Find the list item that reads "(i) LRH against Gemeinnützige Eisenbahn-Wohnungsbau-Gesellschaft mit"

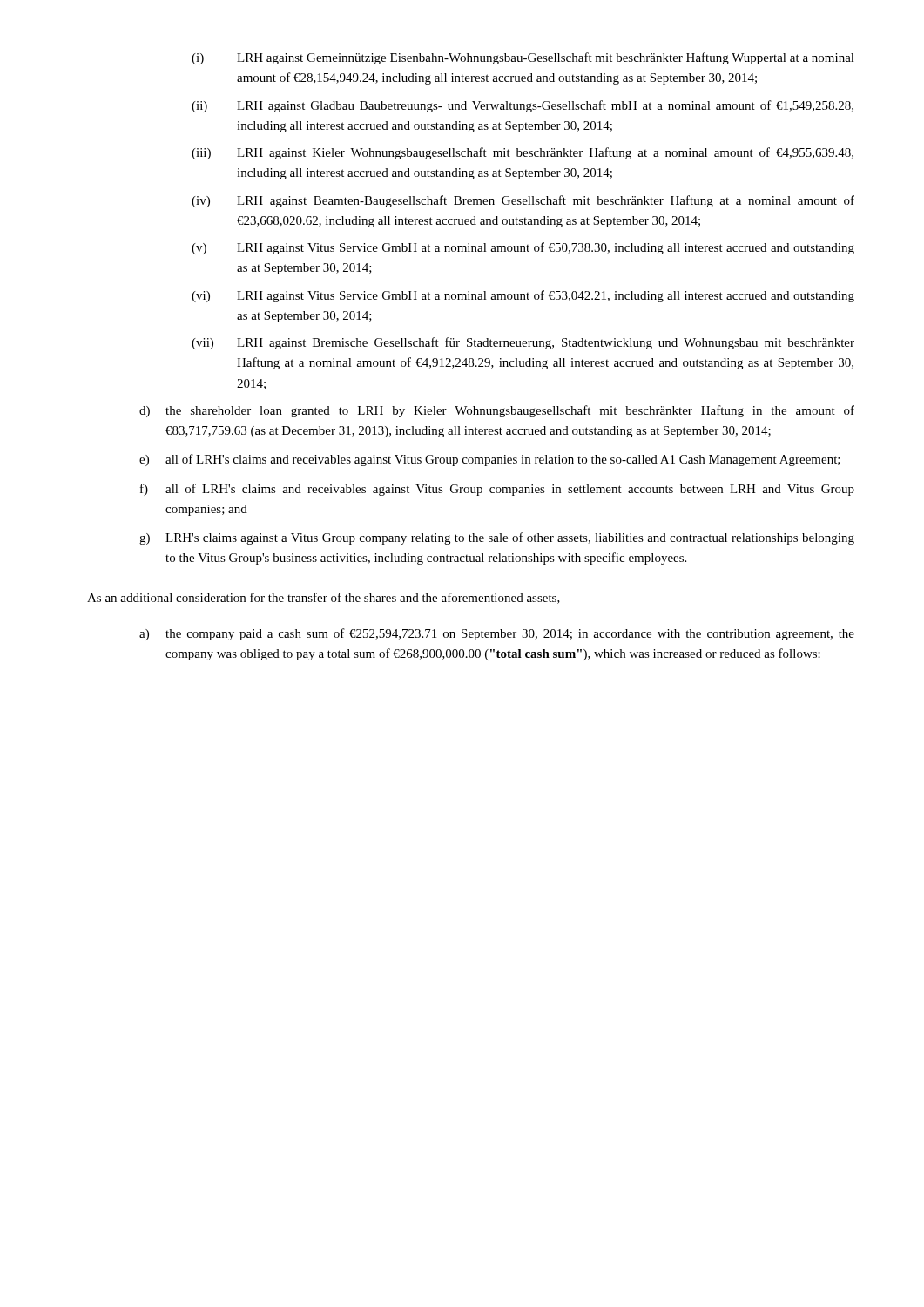tap(523, 68)
